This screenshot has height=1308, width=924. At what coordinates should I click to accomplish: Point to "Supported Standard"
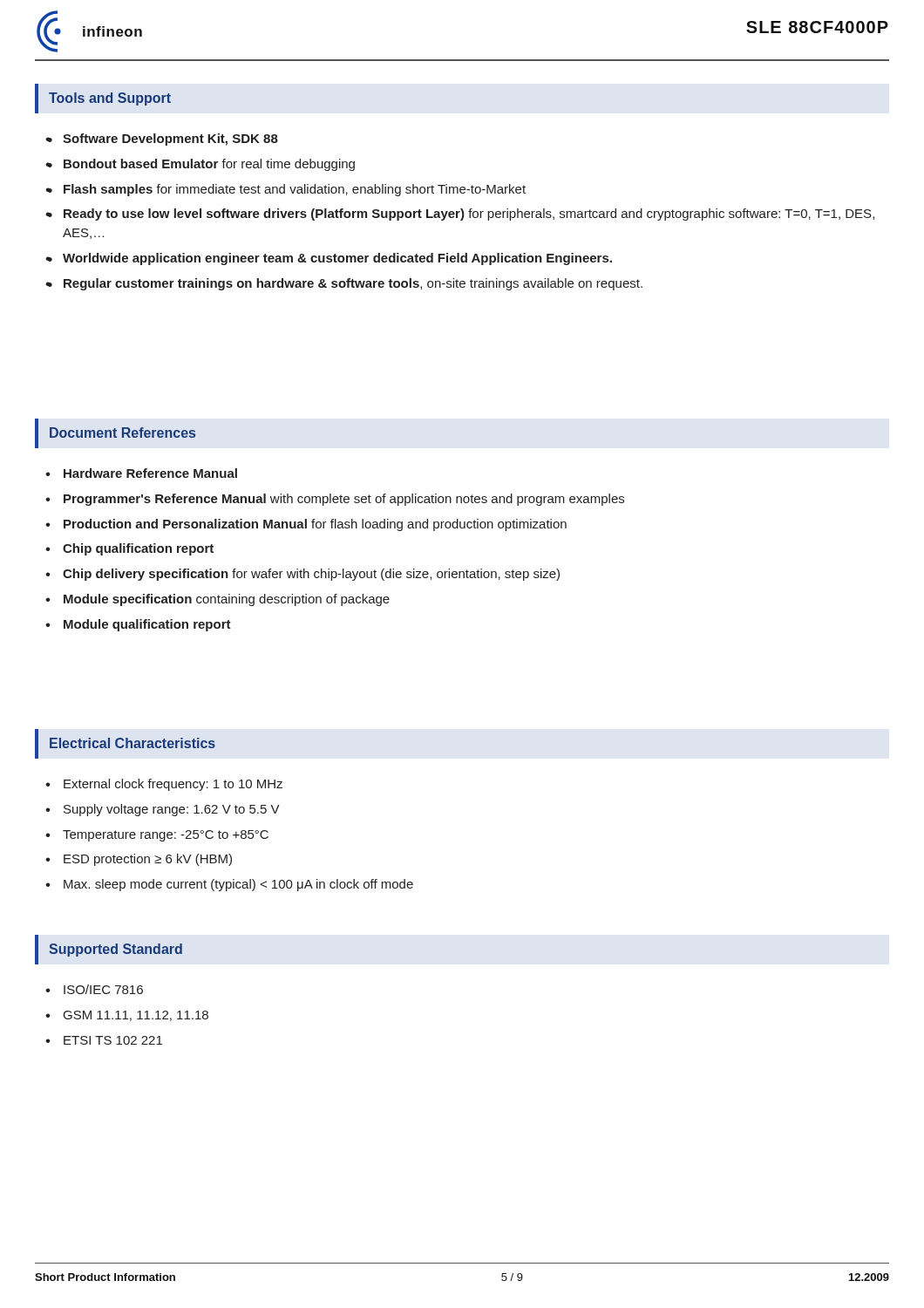click(x=116, y=950)
